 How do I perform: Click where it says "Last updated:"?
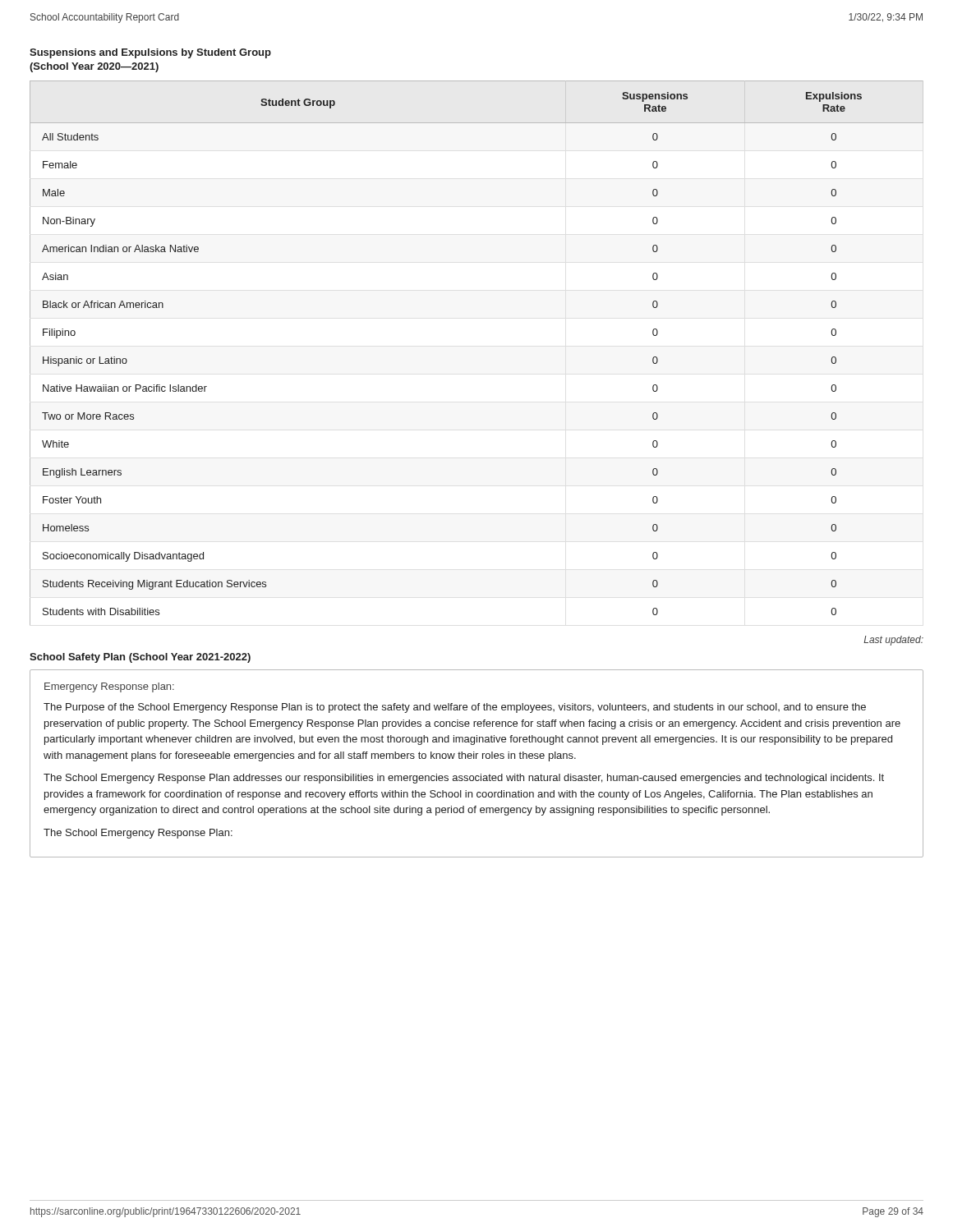894,640
